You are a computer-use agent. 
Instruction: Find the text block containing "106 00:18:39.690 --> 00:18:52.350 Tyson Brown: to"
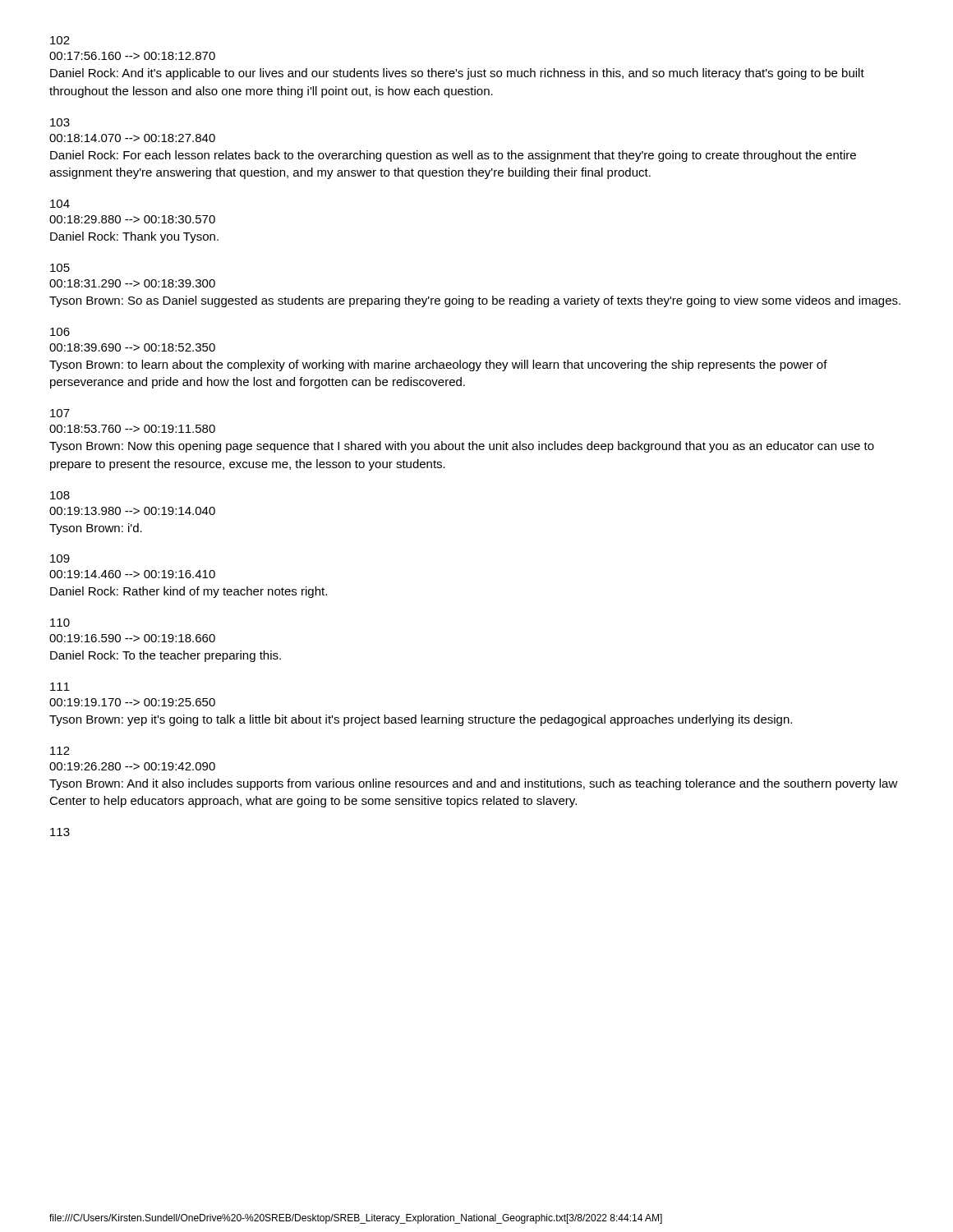point(476,357)
